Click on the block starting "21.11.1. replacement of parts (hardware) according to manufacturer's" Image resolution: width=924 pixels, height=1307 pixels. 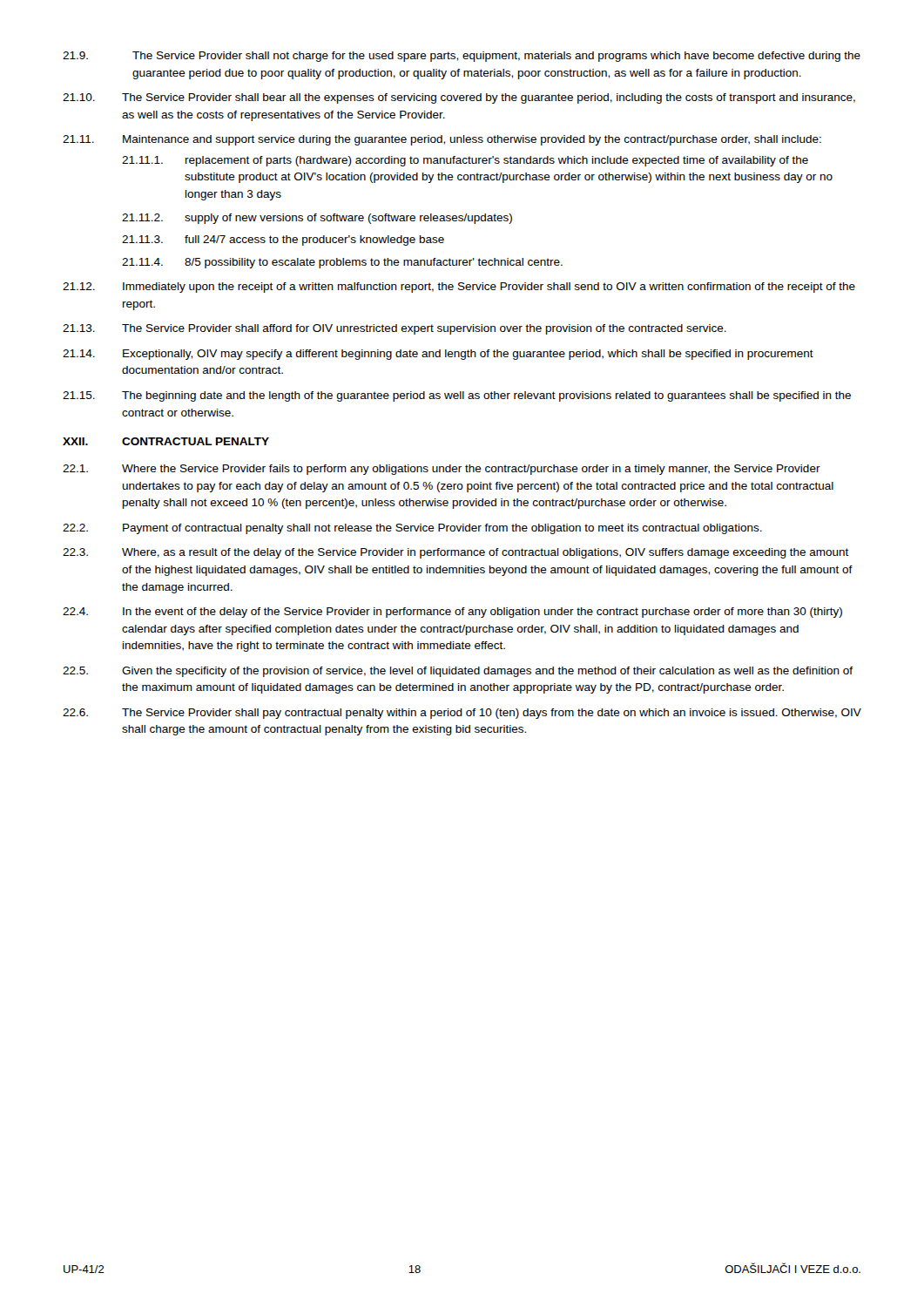[492, 177]
